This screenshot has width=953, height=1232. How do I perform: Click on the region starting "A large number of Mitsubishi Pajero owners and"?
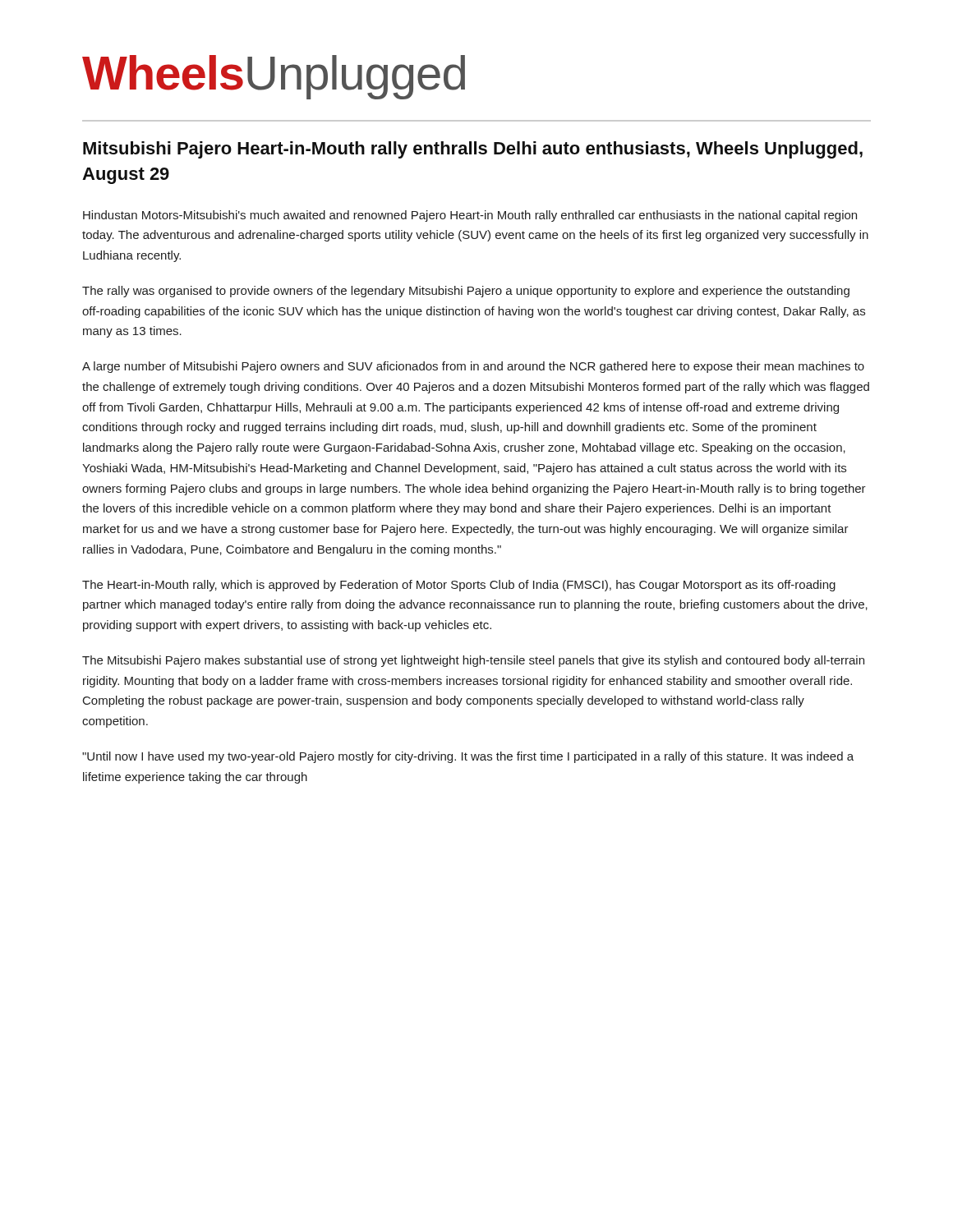pos(476,457)
